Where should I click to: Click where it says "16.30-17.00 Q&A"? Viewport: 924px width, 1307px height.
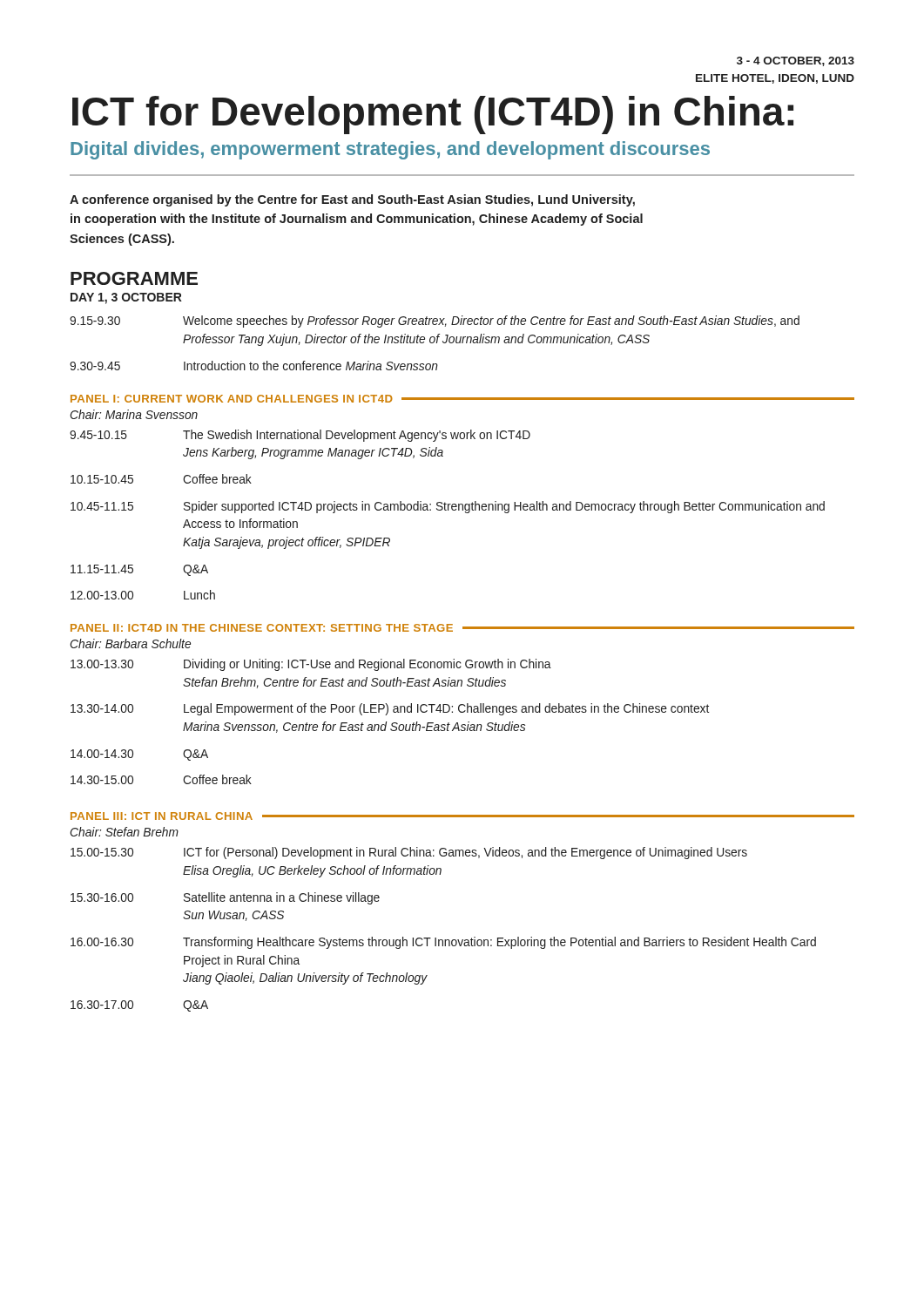click(107, 1006)
